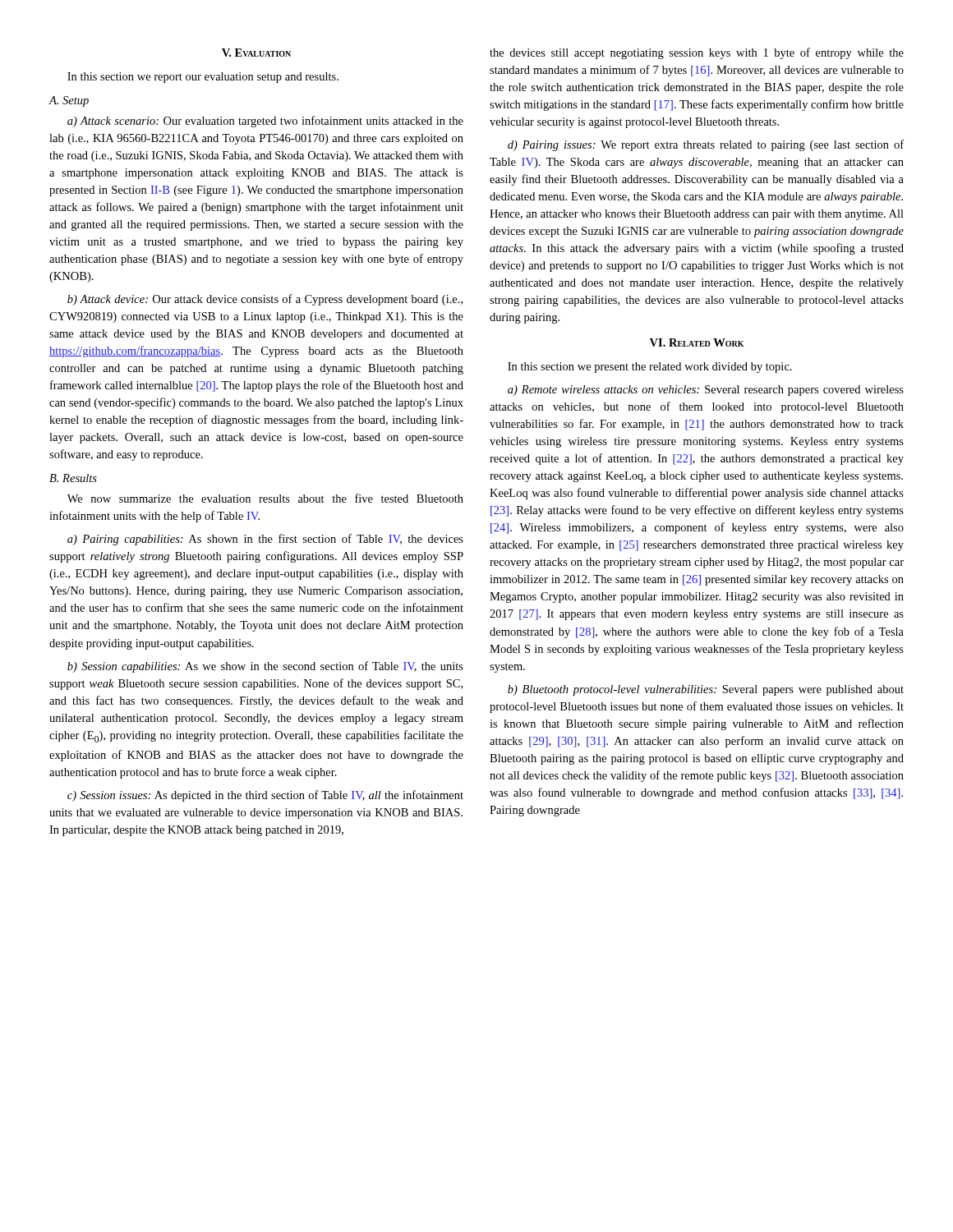Click on the region starting "a) Remote wireless"
The image size is (953, 1232).
click(697, 528)
